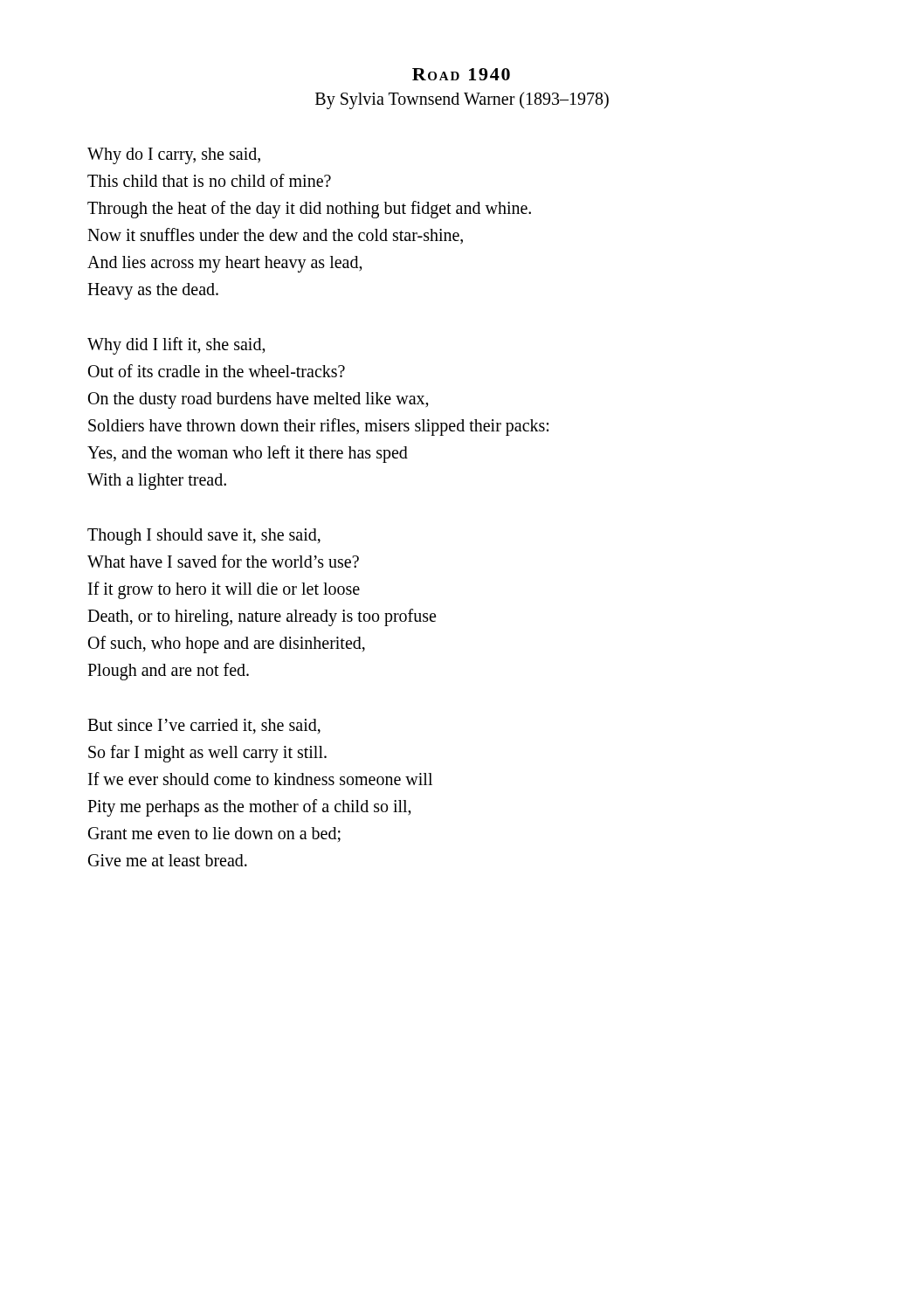Click on the passage starting "But since I’ve carried"
924x1310 pixels.
click(x=204, y=726)
